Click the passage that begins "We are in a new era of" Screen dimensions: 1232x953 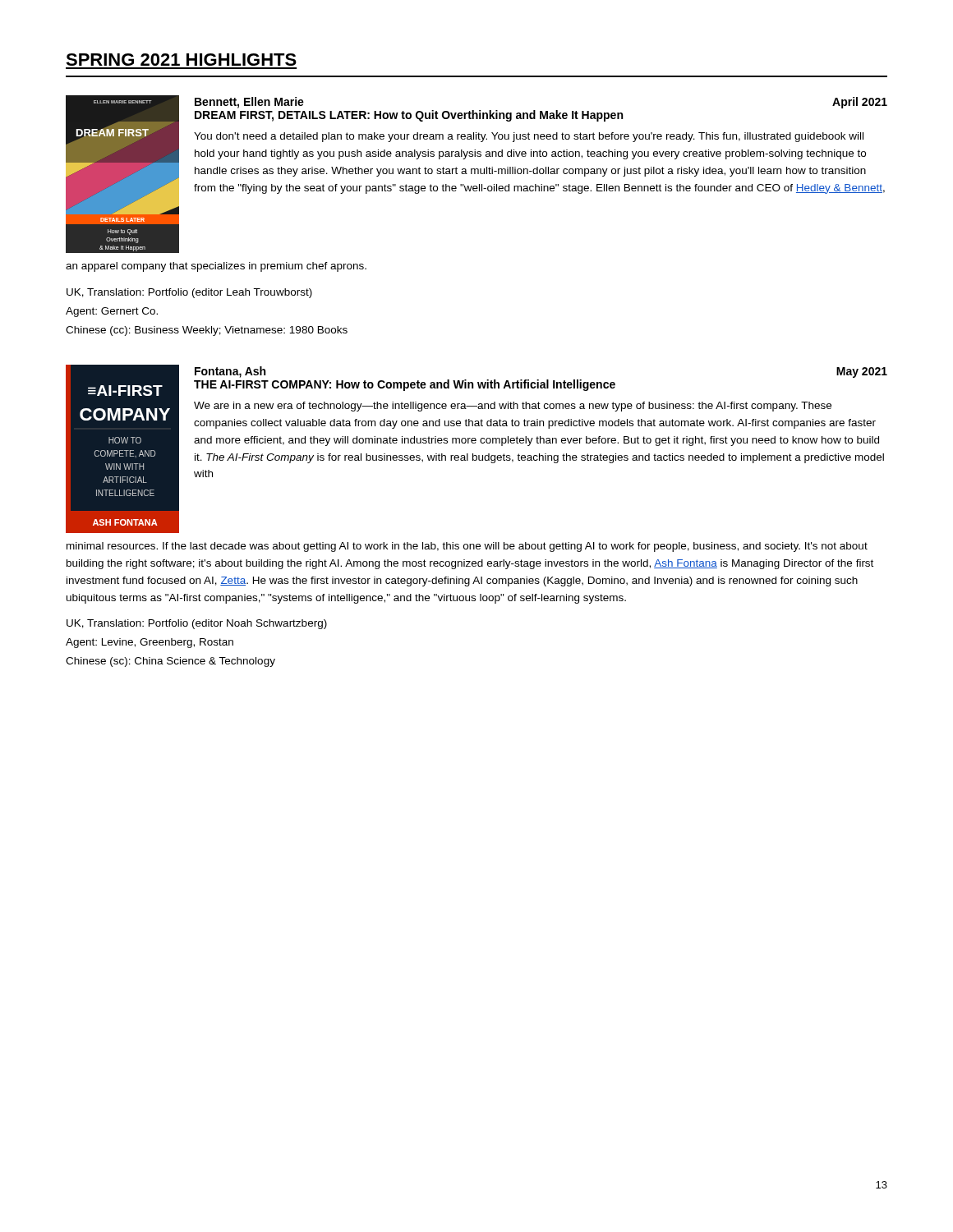coord(539,439)
